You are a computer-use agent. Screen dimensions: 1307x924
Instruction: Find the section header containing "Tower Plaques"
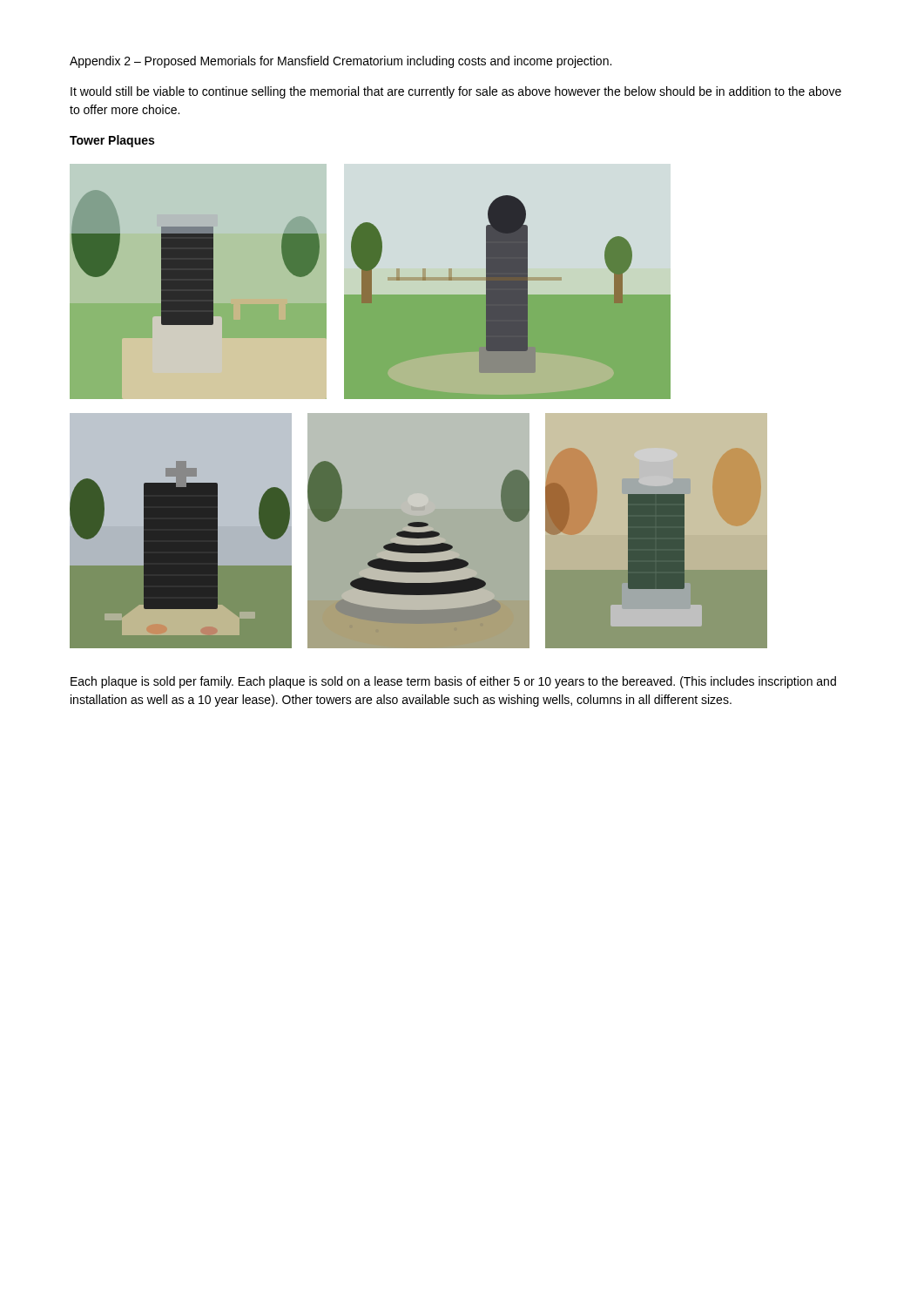[x=112, y=140]
